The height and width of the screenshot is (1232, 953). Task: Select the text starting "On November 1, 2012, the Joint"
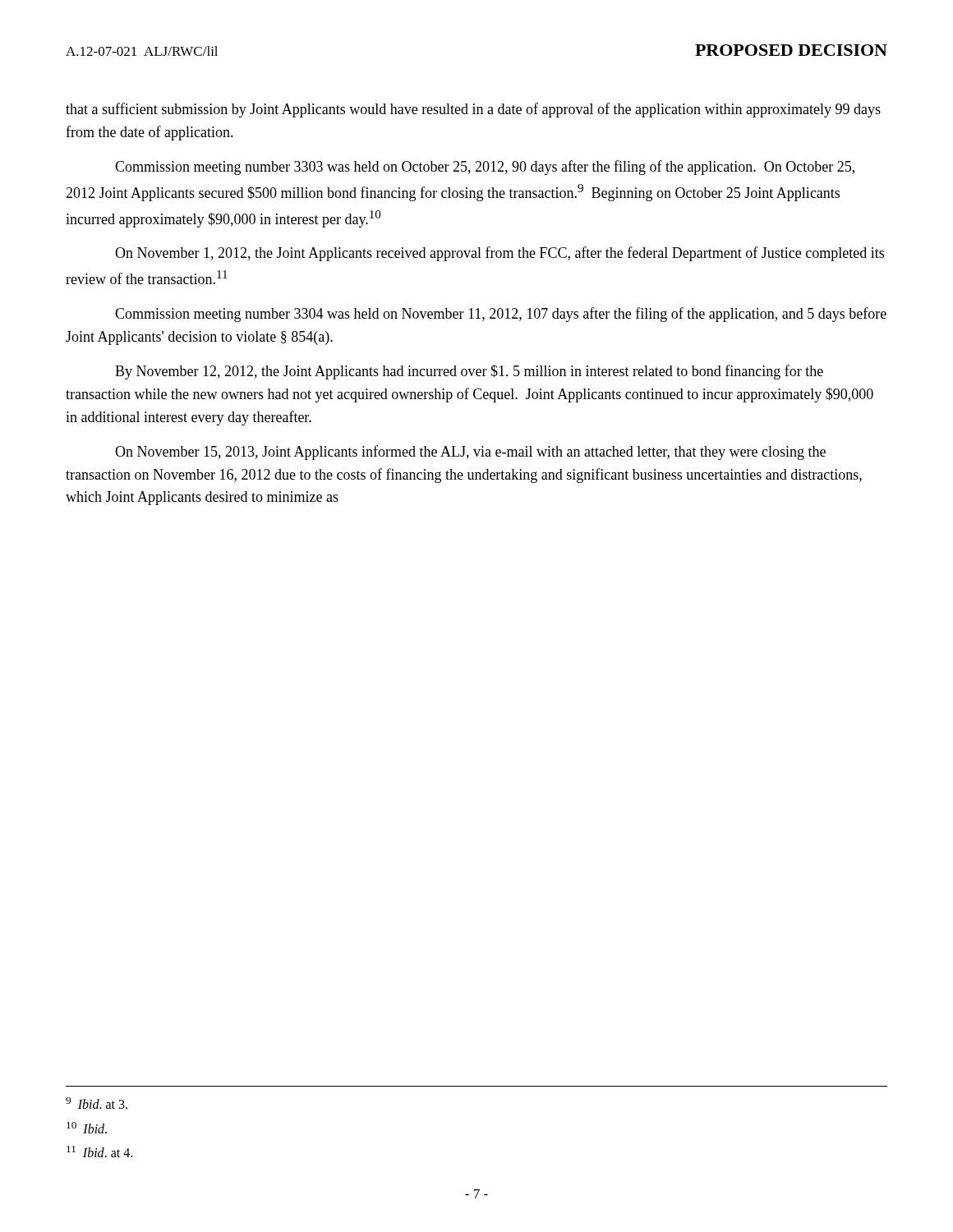(475, 266)
